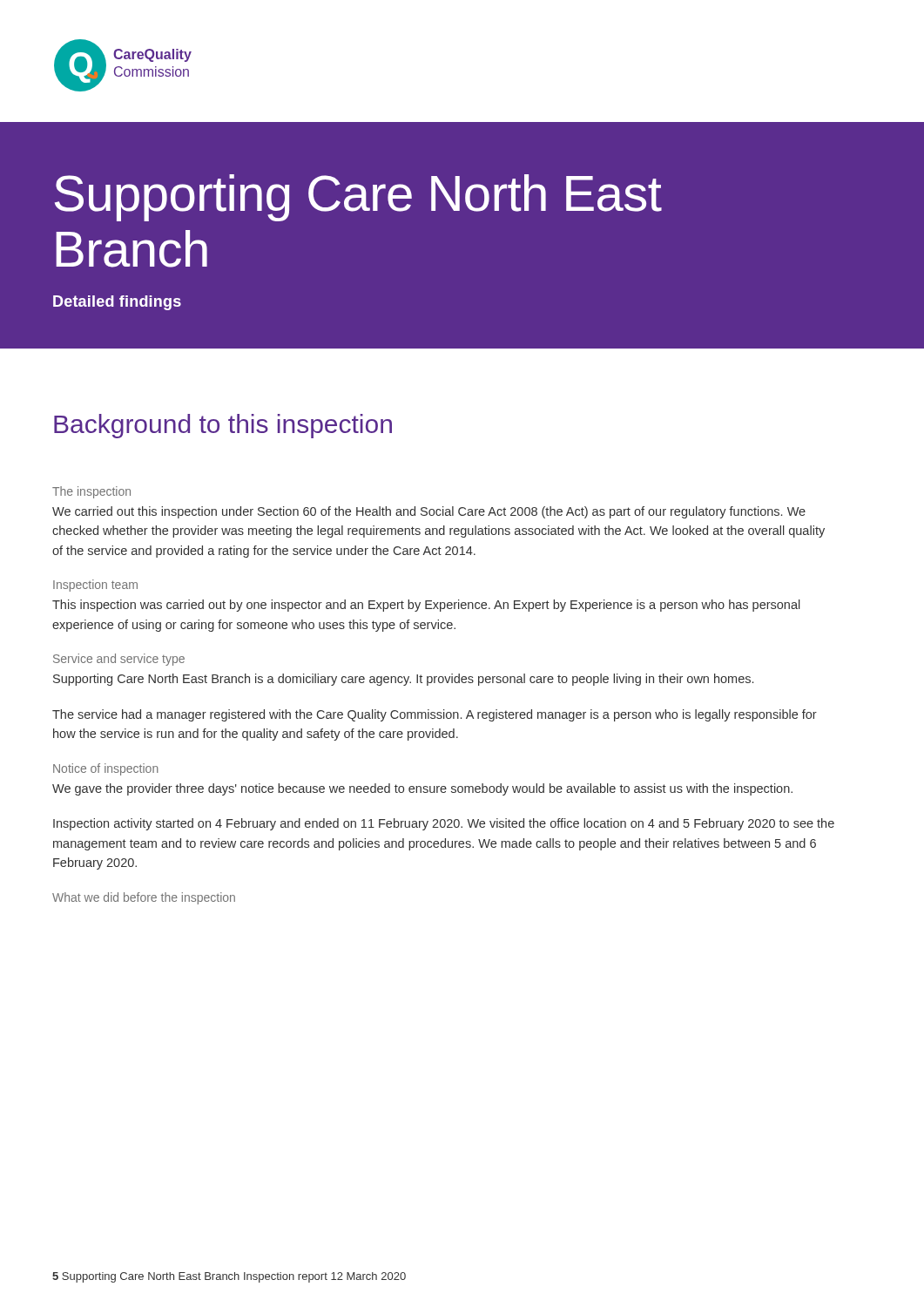924x1307 pixels.
Task: Select the text block that says "We carried out this inspection"
Action: point(444,531)
